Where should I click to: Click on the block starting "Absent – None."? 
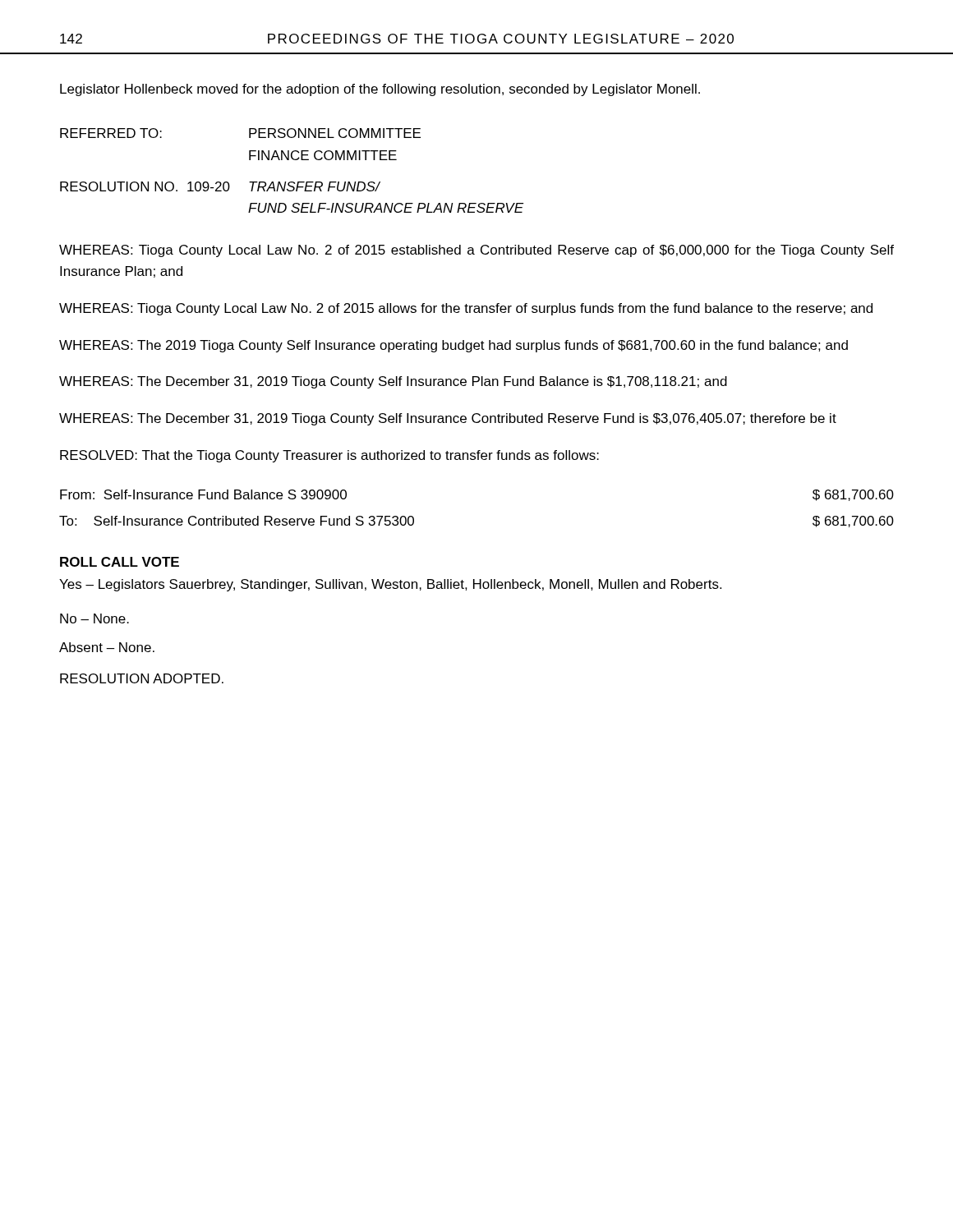107,647
